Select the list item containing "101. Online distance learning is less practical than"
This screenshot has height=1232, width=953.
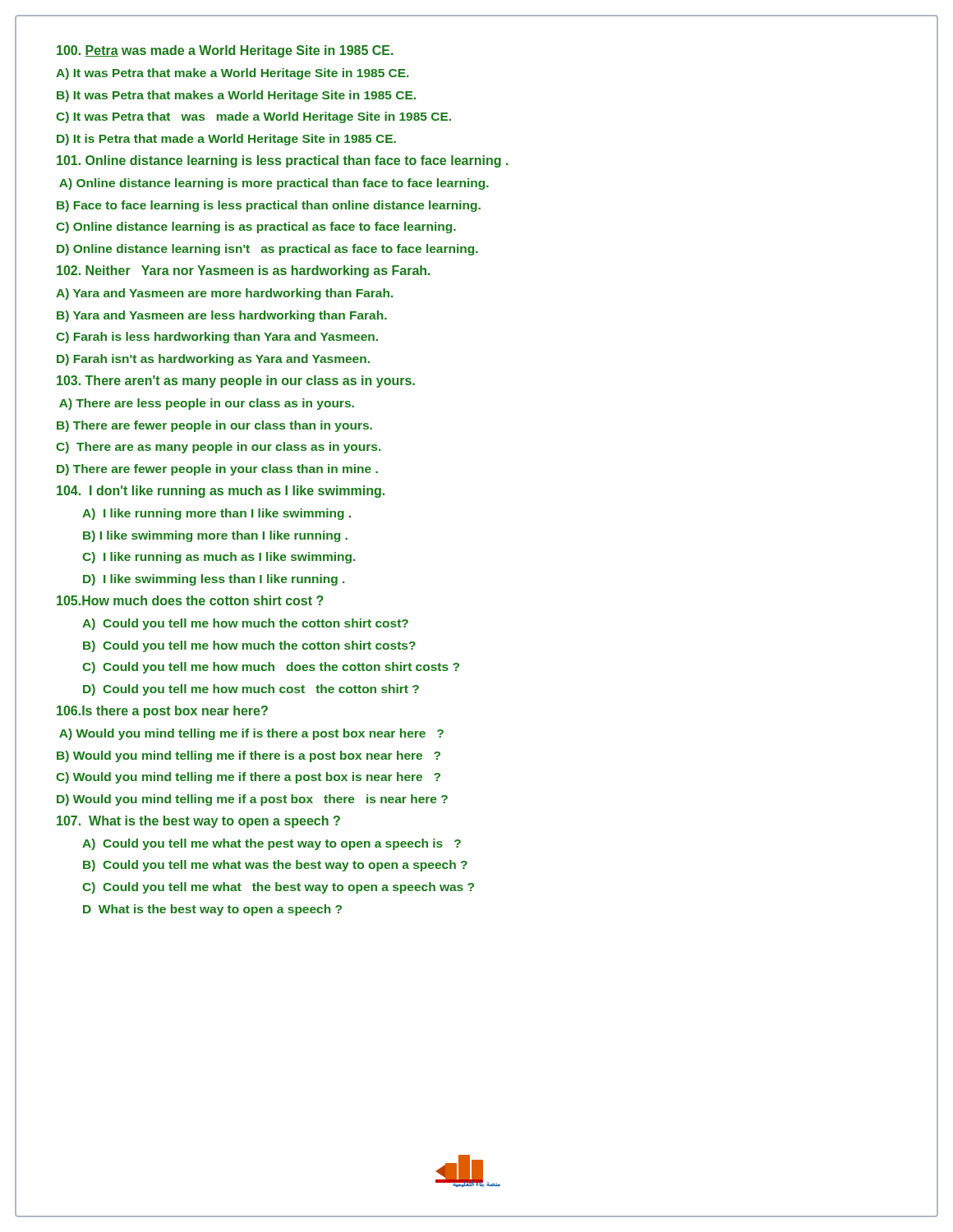click(x=282, y=161)
